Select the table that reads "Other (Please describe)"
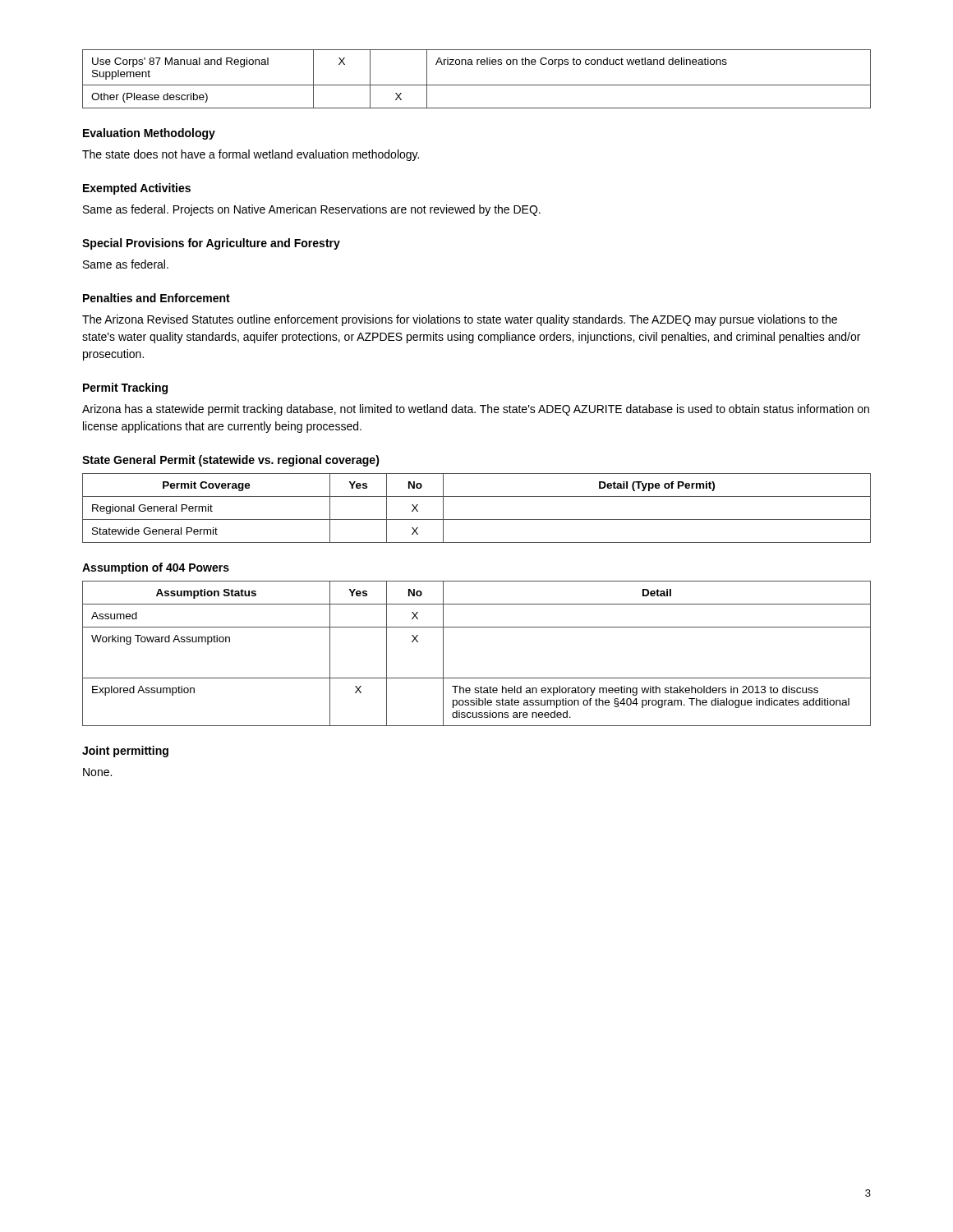953x1232 pixels. 476,79
